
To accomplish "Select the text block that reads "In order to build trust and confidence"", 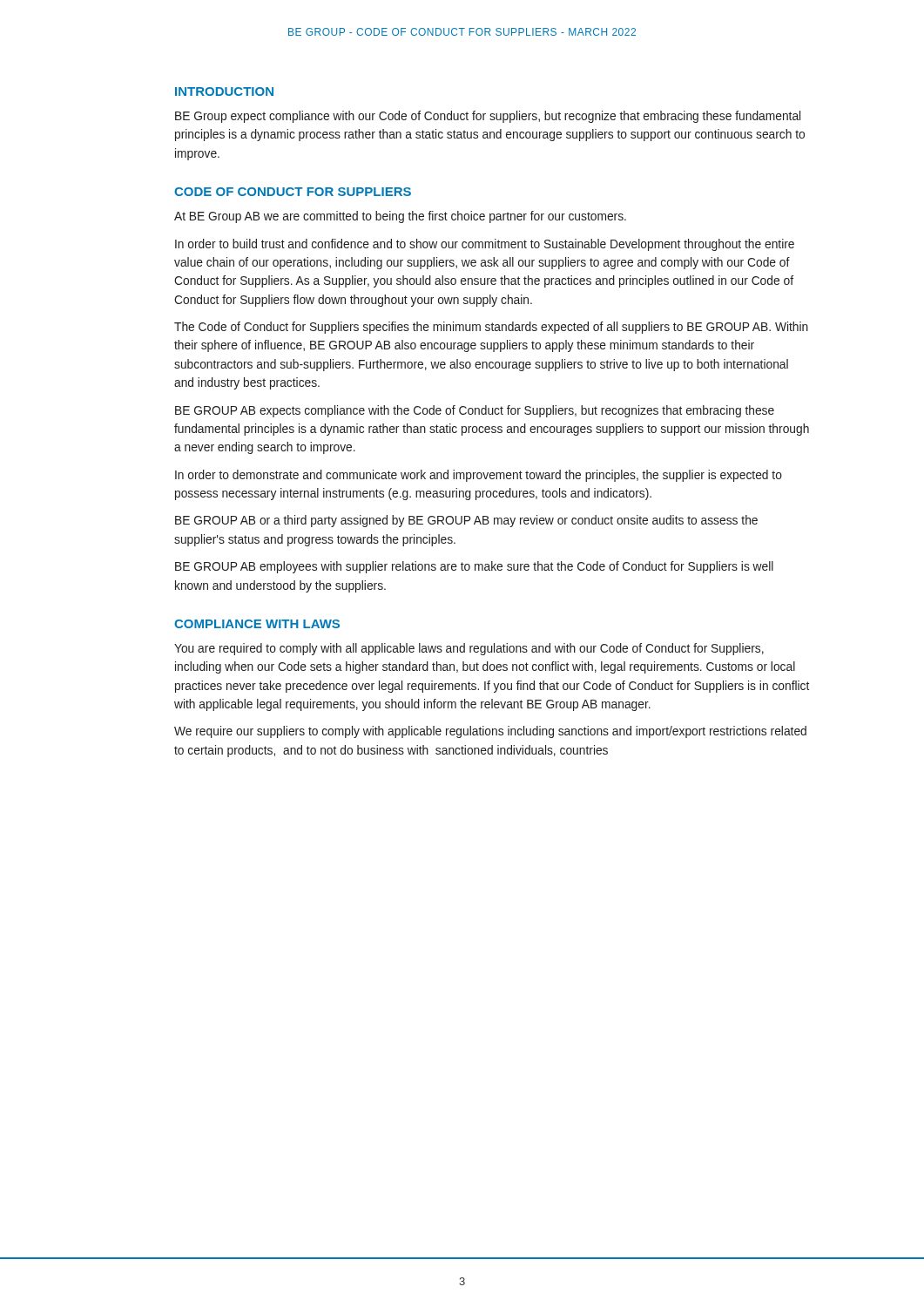I will point(484,272).
